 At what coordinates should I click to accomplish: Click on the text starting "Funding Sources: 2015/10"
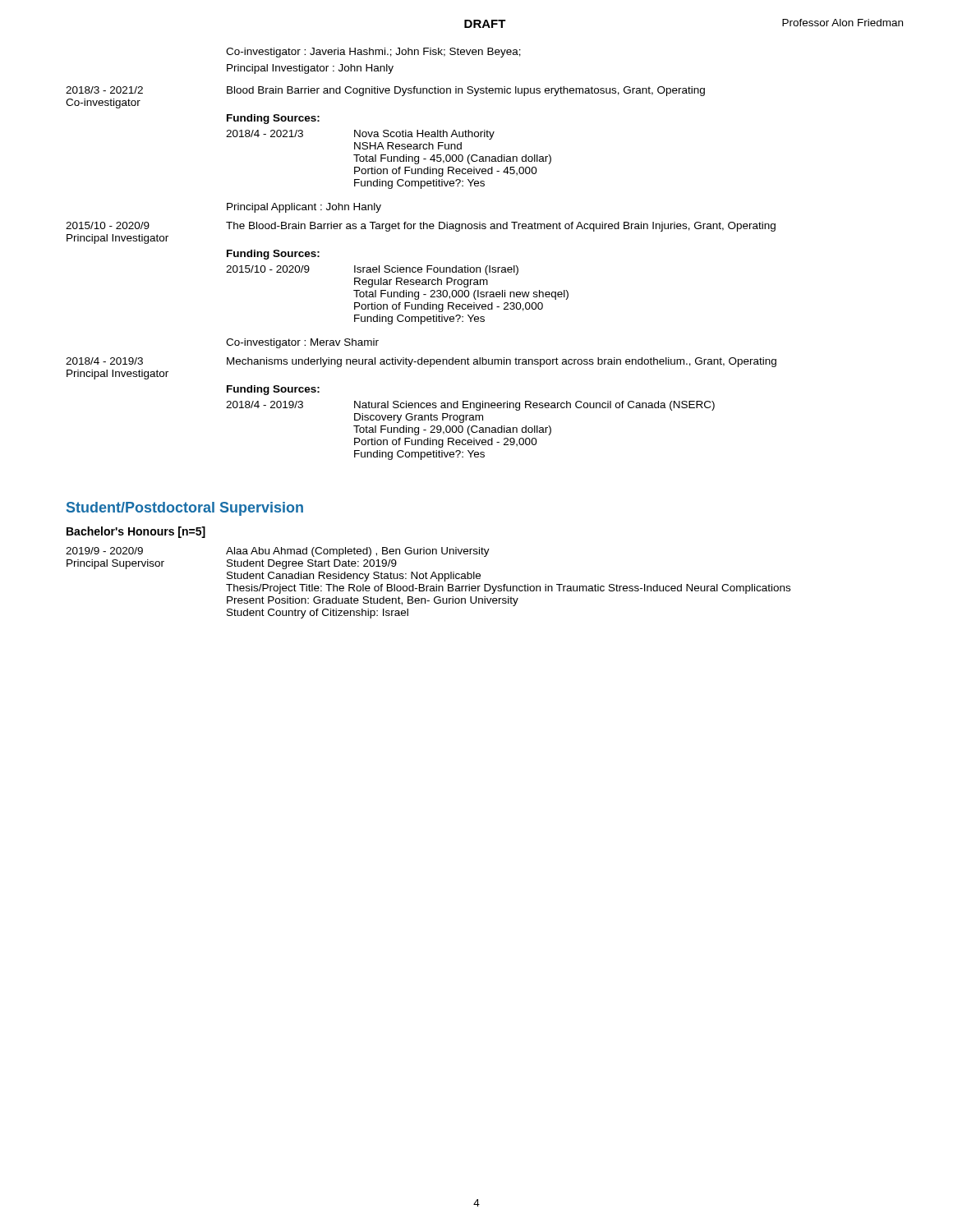[565, 286]
